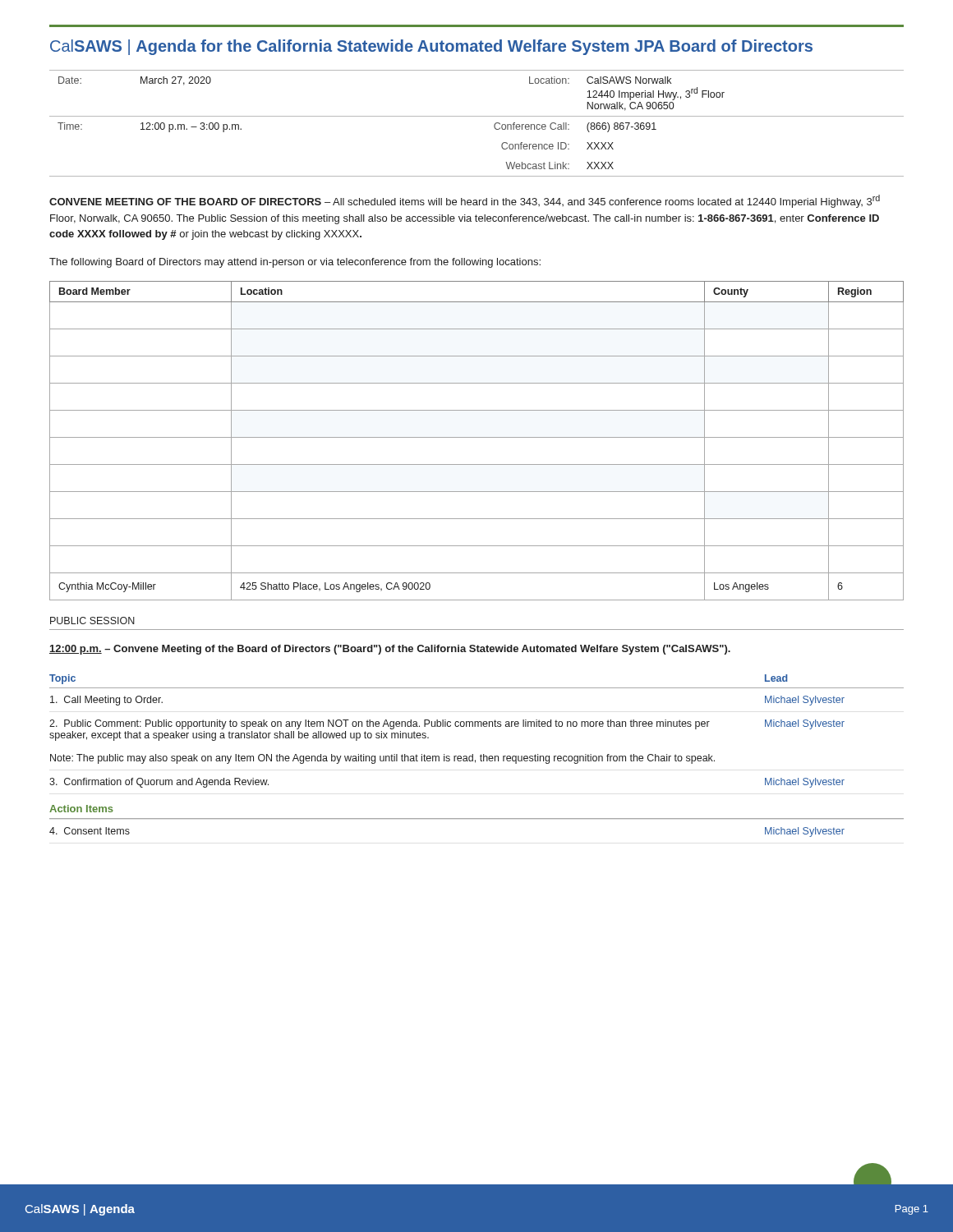
Task: Find the text block starting "The following Board of Directors"
Action: pyautogui.click(x=295, y=262)
